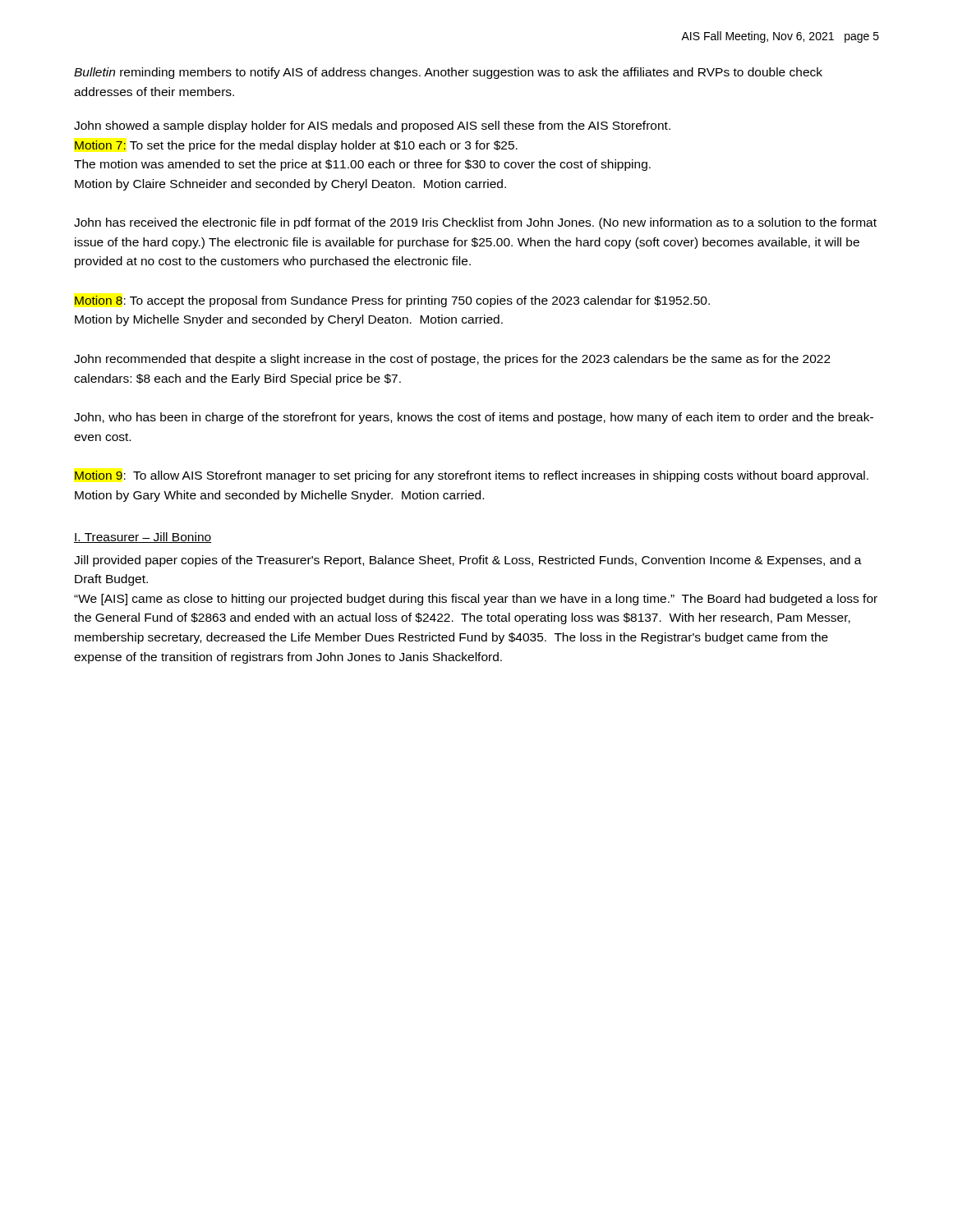This screenshot has height=1232, width=953.
Task: Find the text block starting "Motion 8: To accept the"
Action: [392, 300]
